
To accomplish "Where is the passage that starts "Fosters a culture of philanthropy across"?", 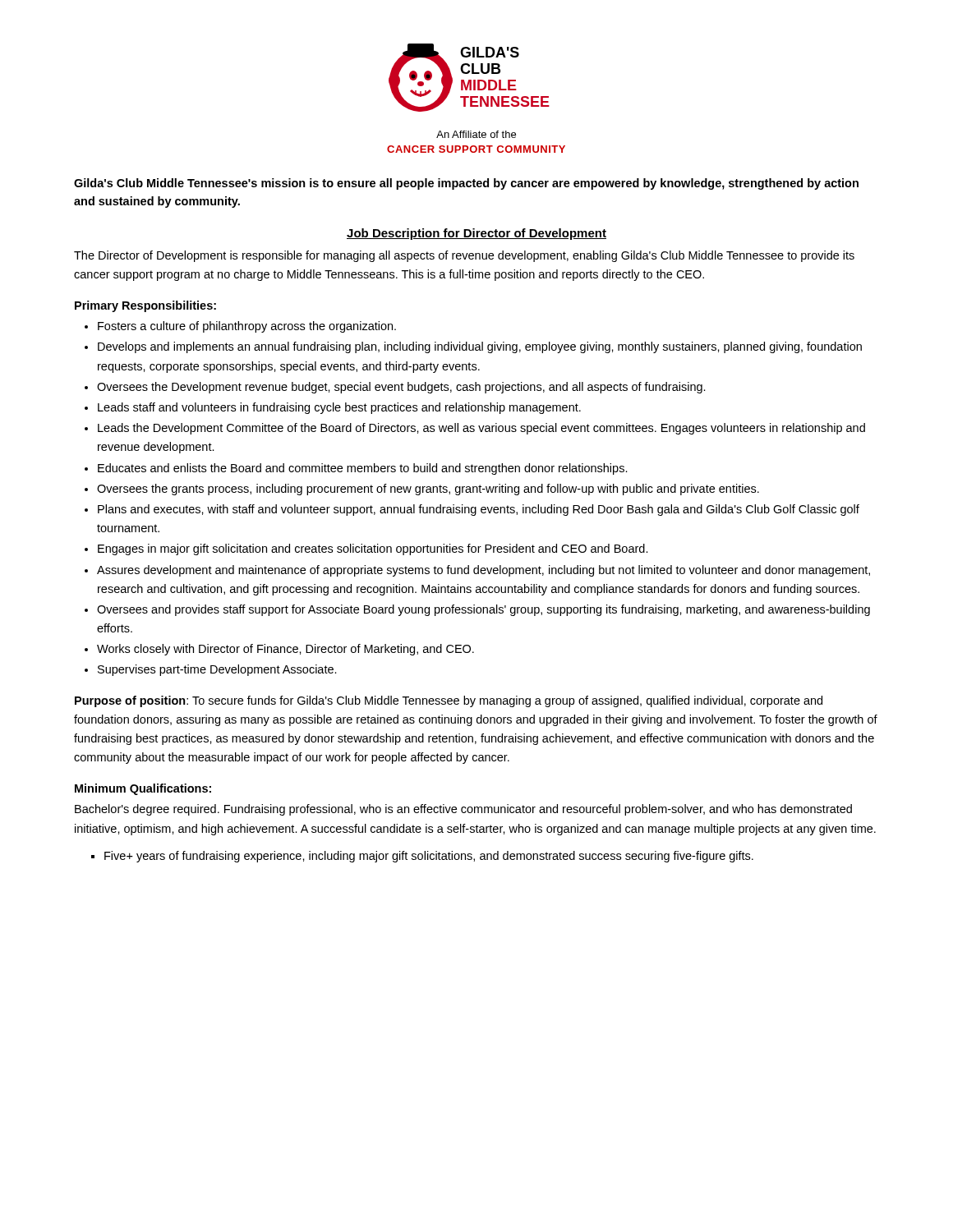I will [247, 326].
